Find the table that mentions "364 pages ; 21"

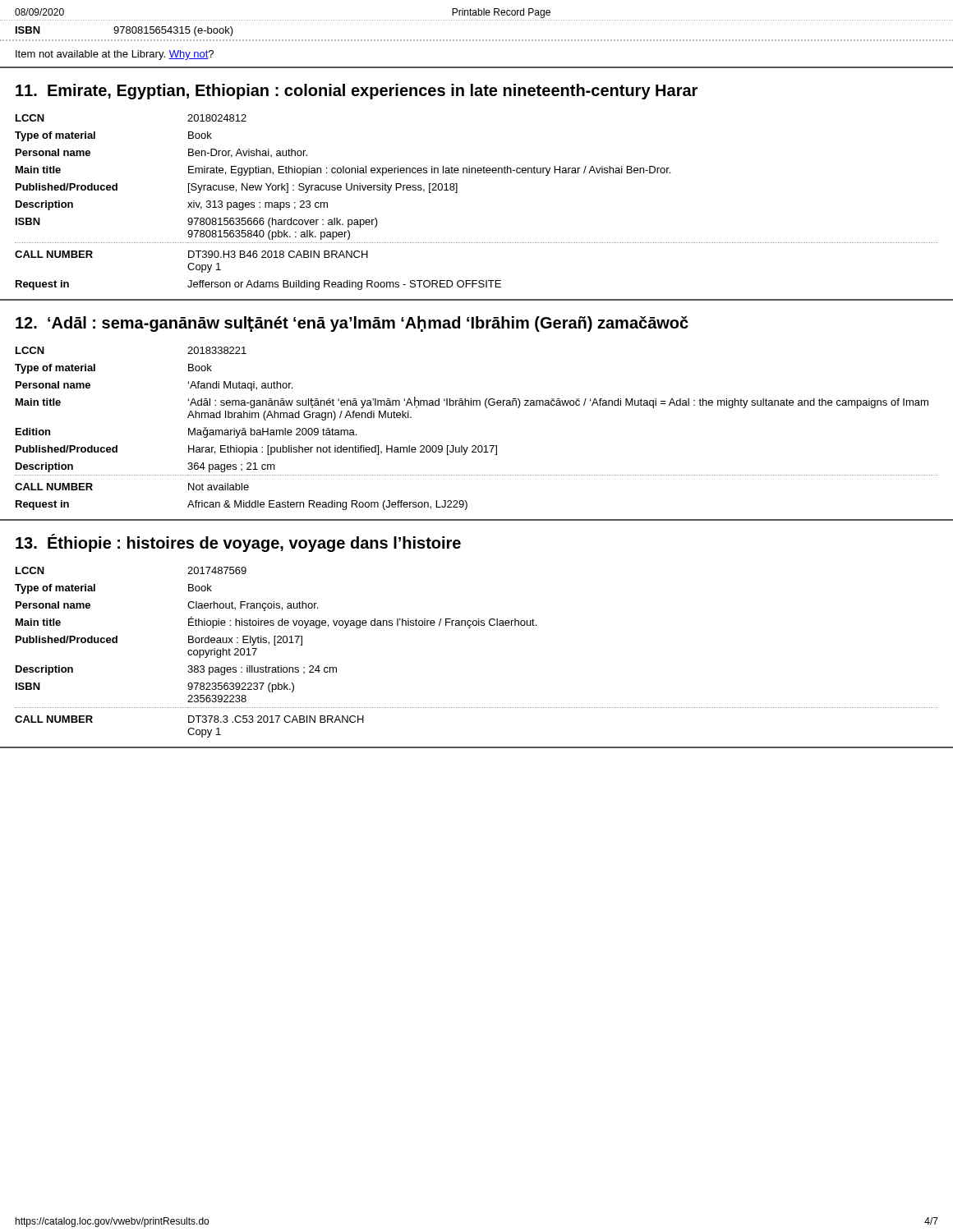476,427
